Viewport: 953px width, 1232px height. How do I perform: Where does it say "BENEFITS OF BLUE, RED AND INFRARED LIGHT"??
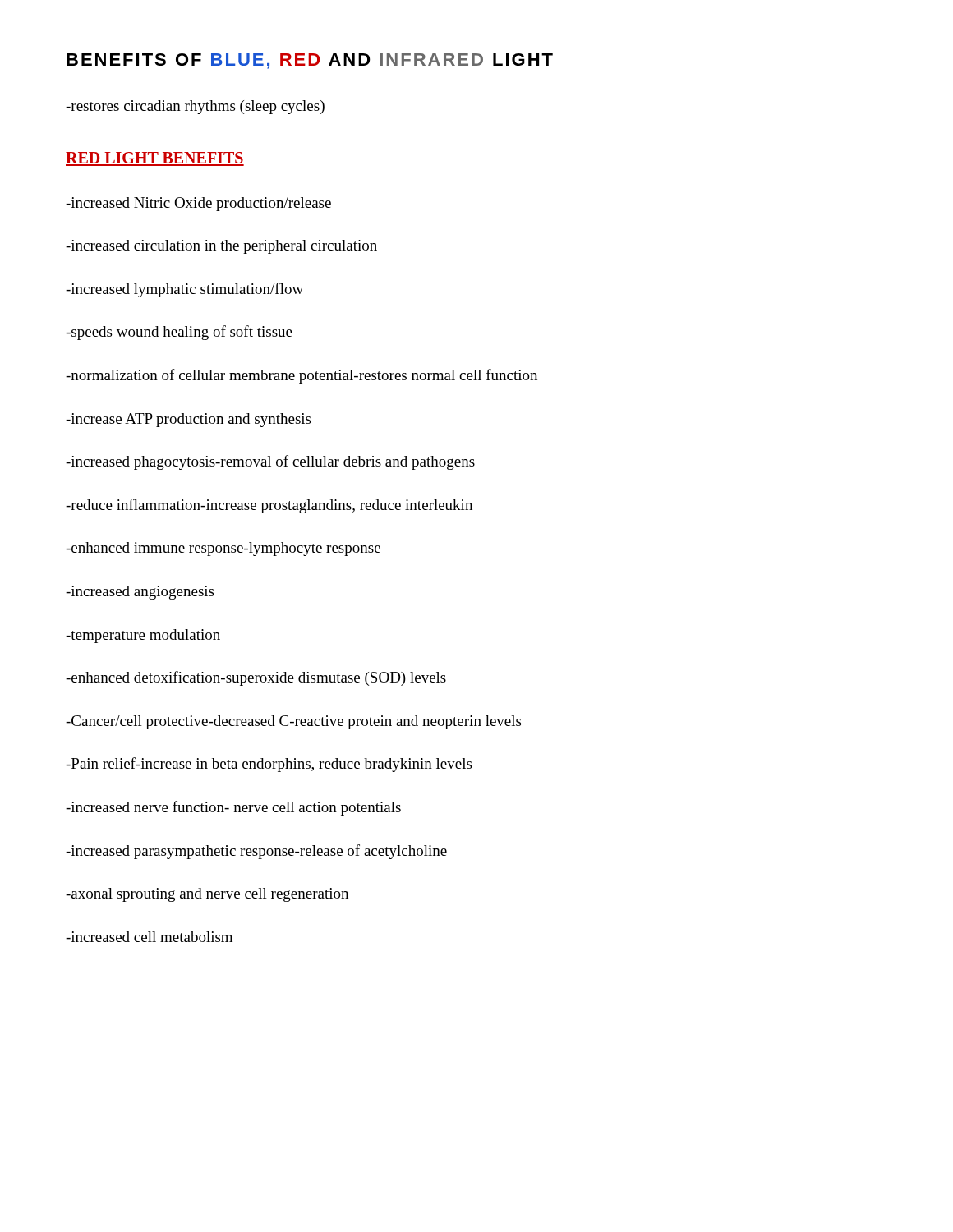[x=310, y=60]
